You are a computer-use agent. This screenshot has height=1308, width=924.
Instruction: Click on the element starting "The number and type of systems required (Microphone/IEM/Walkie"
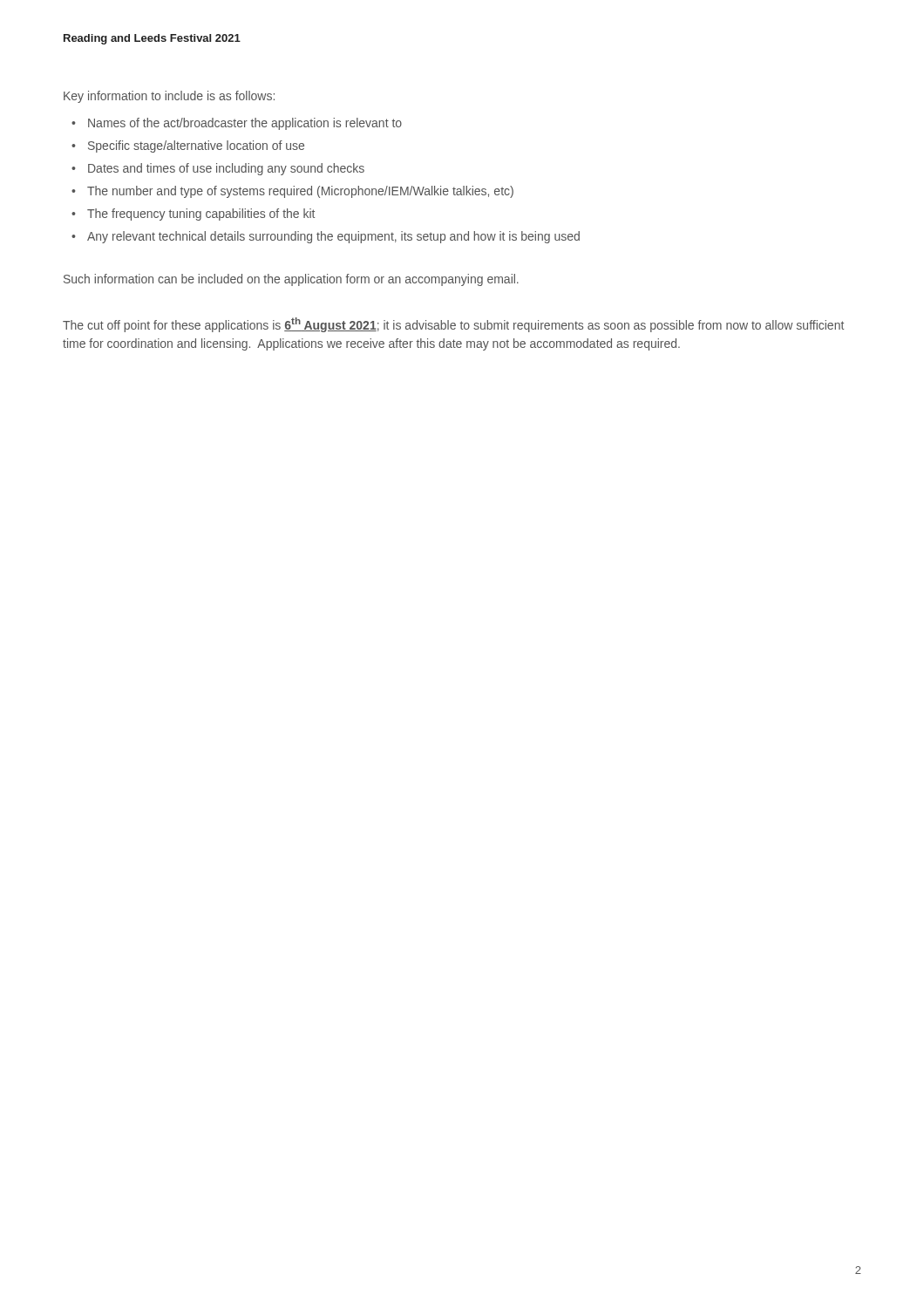[301, 191]
